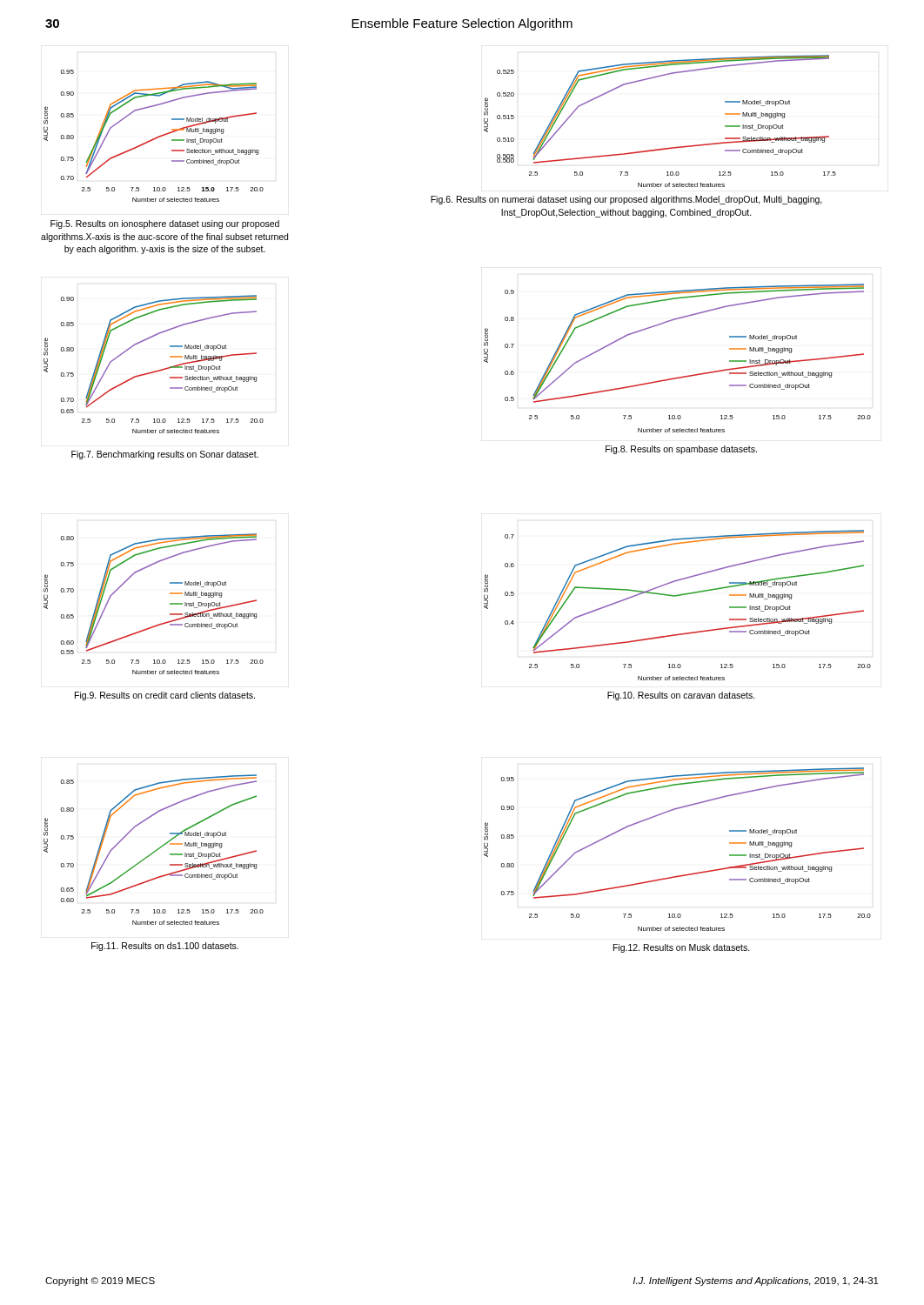Locate the text "Fig.7. Benchmarking results on Sonar dataset."
Image resolution: width=924 pixels, height=1305 pixels.
coord(165,454)
